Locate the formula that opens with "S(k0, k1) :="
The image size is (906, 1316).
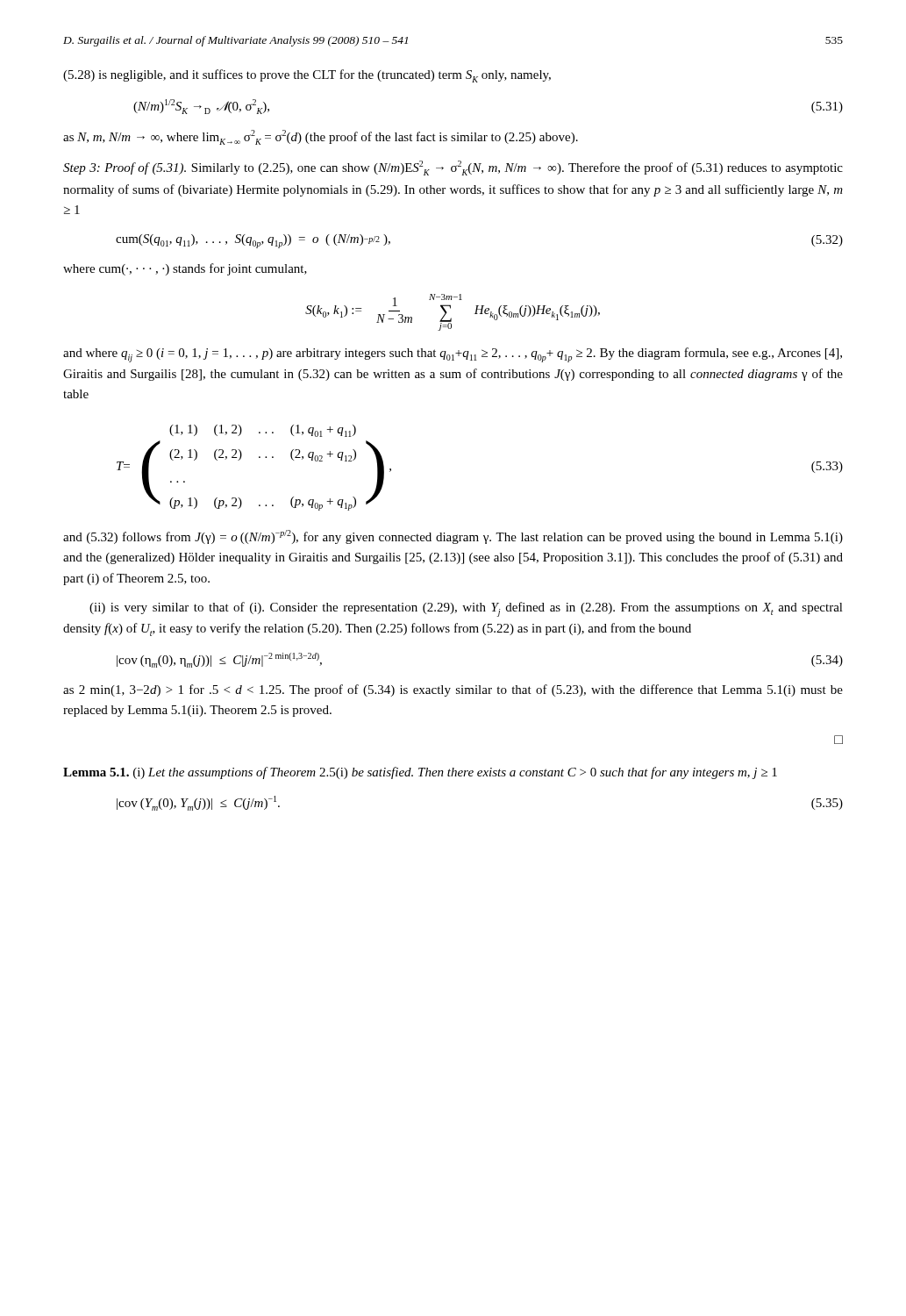point(453,311)
